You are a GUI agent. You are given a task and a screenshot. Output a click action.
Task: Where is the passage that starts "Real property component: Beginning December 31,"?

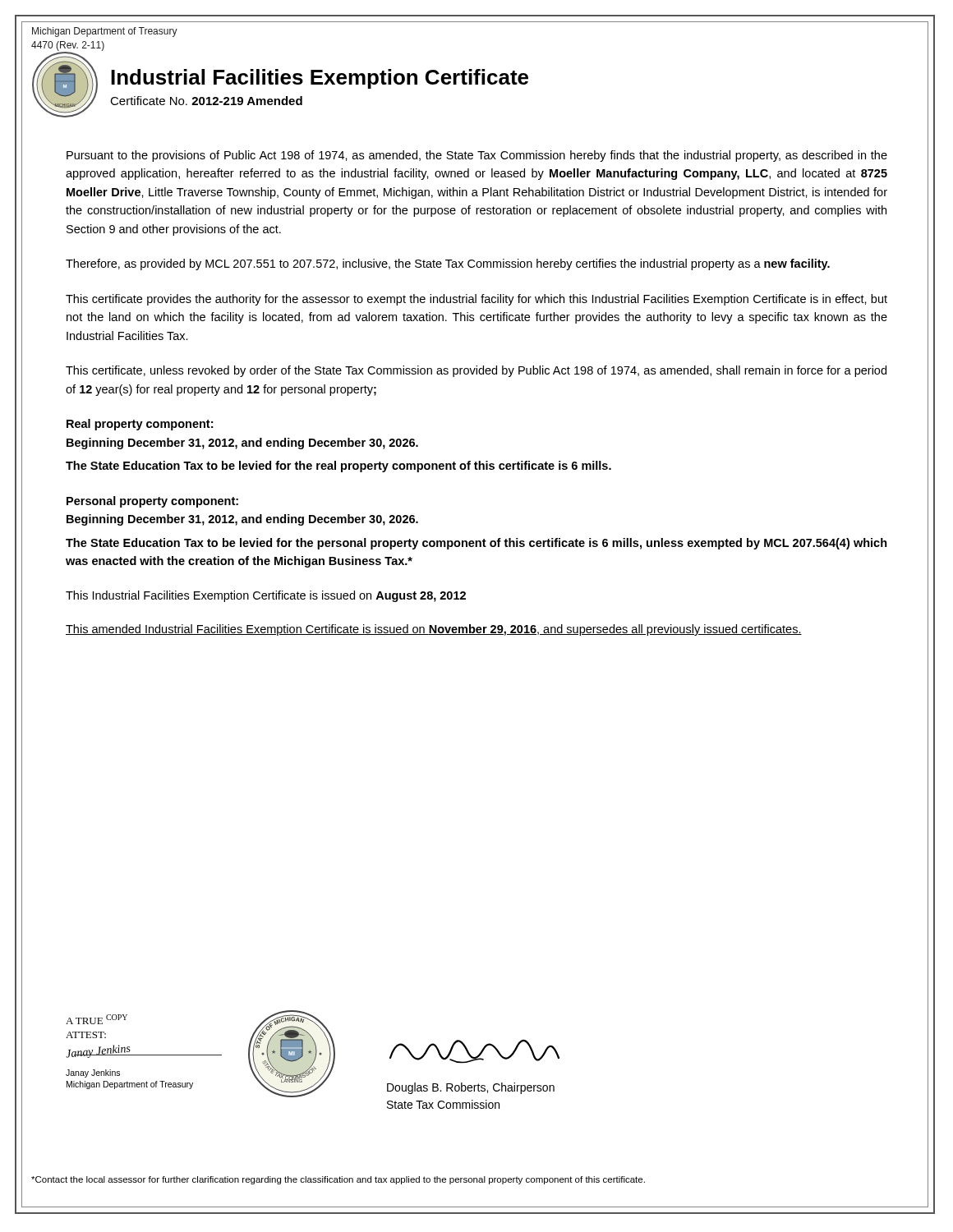click(x=242, y=433)
